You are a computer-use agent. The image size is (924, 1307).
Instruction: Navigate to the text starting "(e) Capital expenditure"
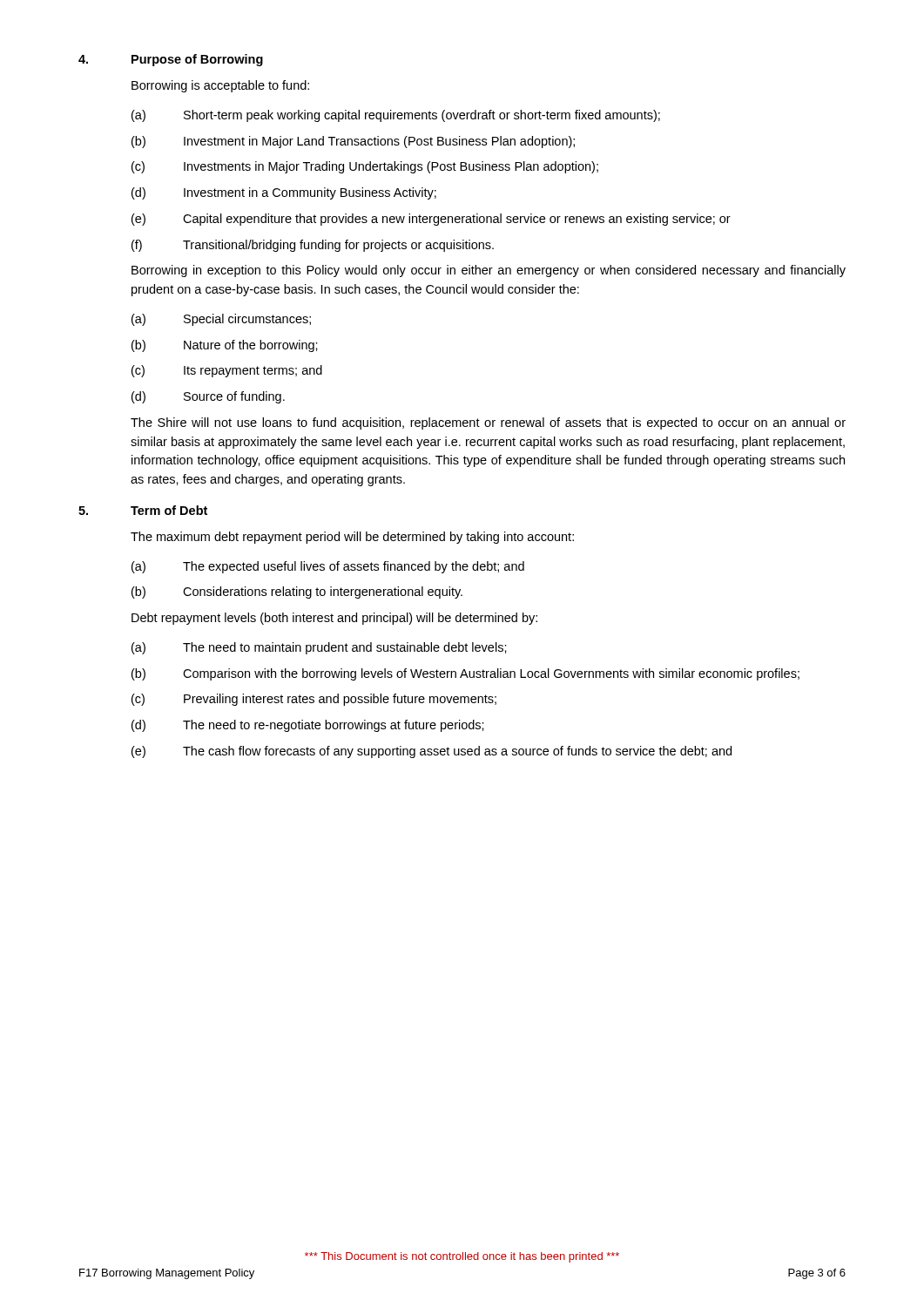pos(488,219)
